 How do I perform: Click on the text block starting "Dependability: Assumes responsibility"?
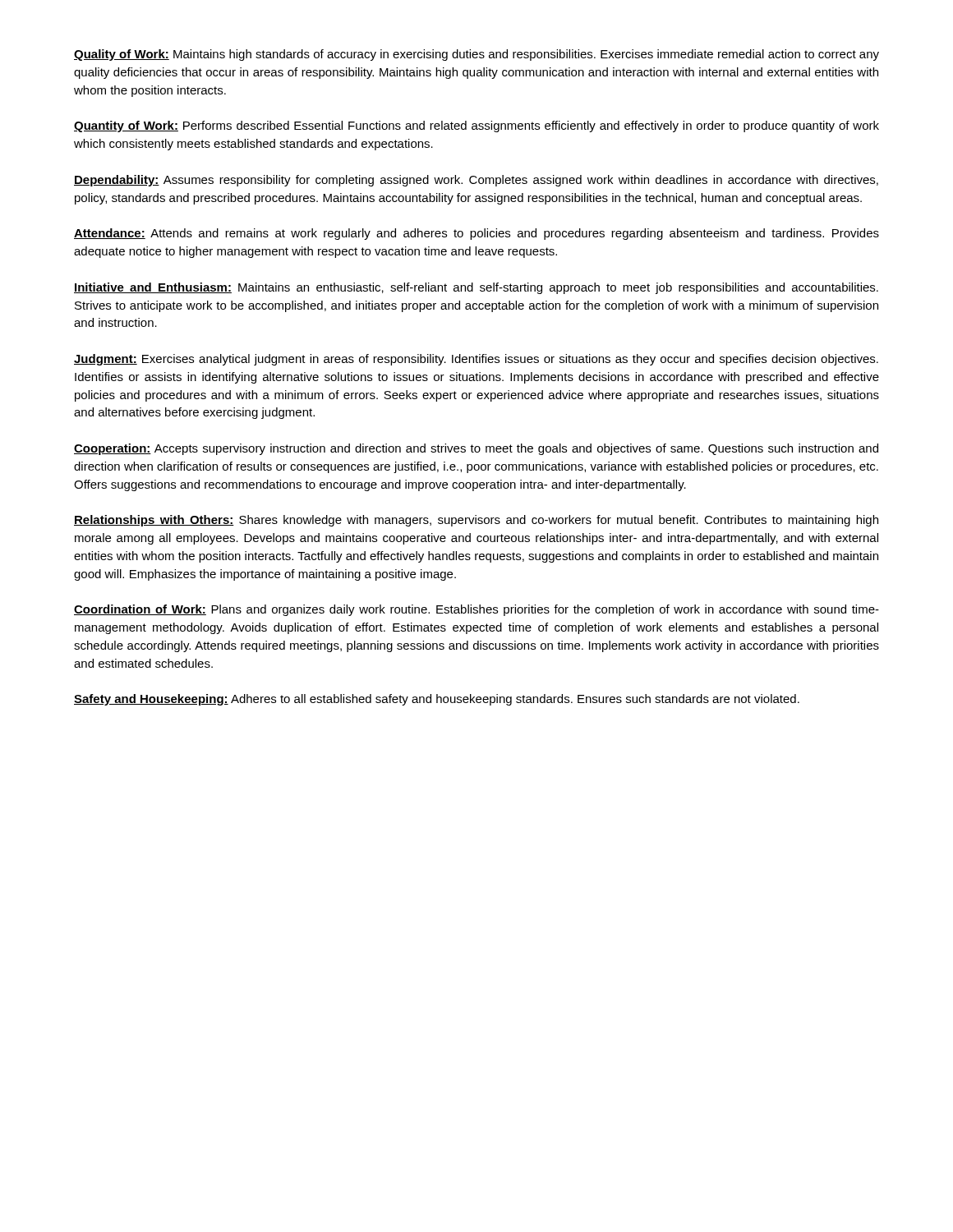coord(476,188)
